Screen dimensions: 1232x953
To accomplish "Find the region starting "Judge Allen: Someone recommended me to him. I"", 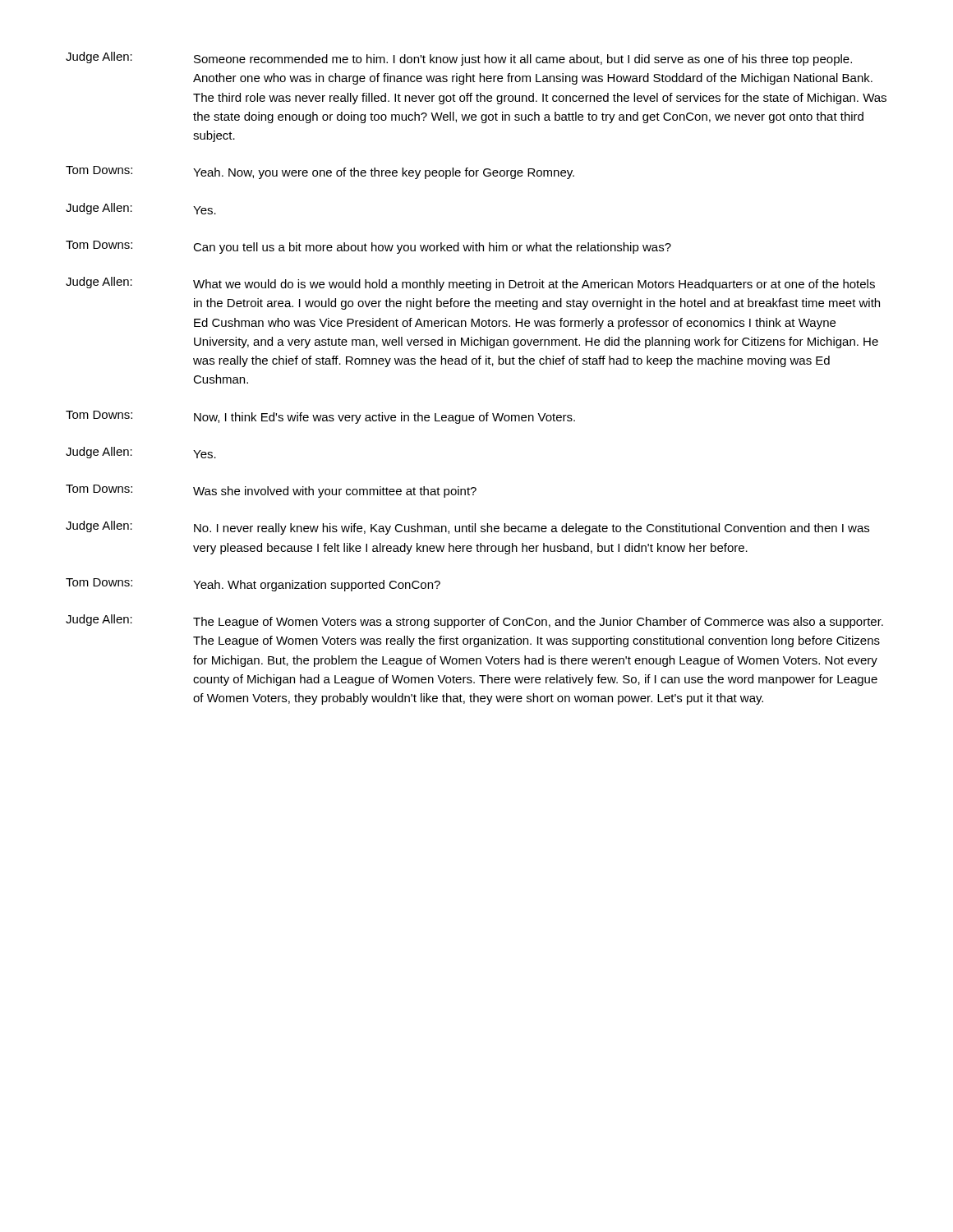I will [x=476, y=97].
